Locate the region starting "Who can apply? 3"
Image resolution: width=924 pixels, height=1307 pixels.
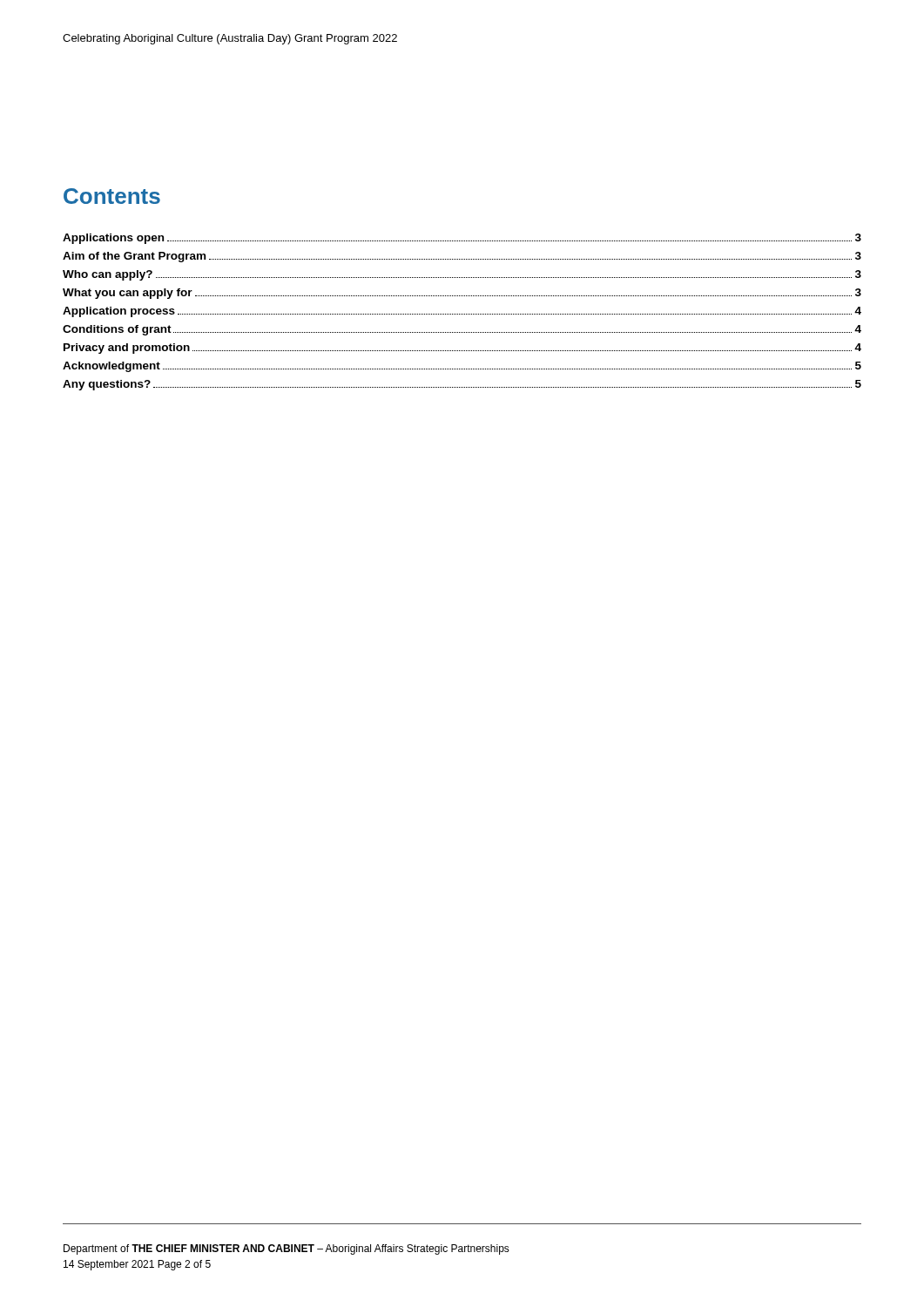(x=462, y=274)
